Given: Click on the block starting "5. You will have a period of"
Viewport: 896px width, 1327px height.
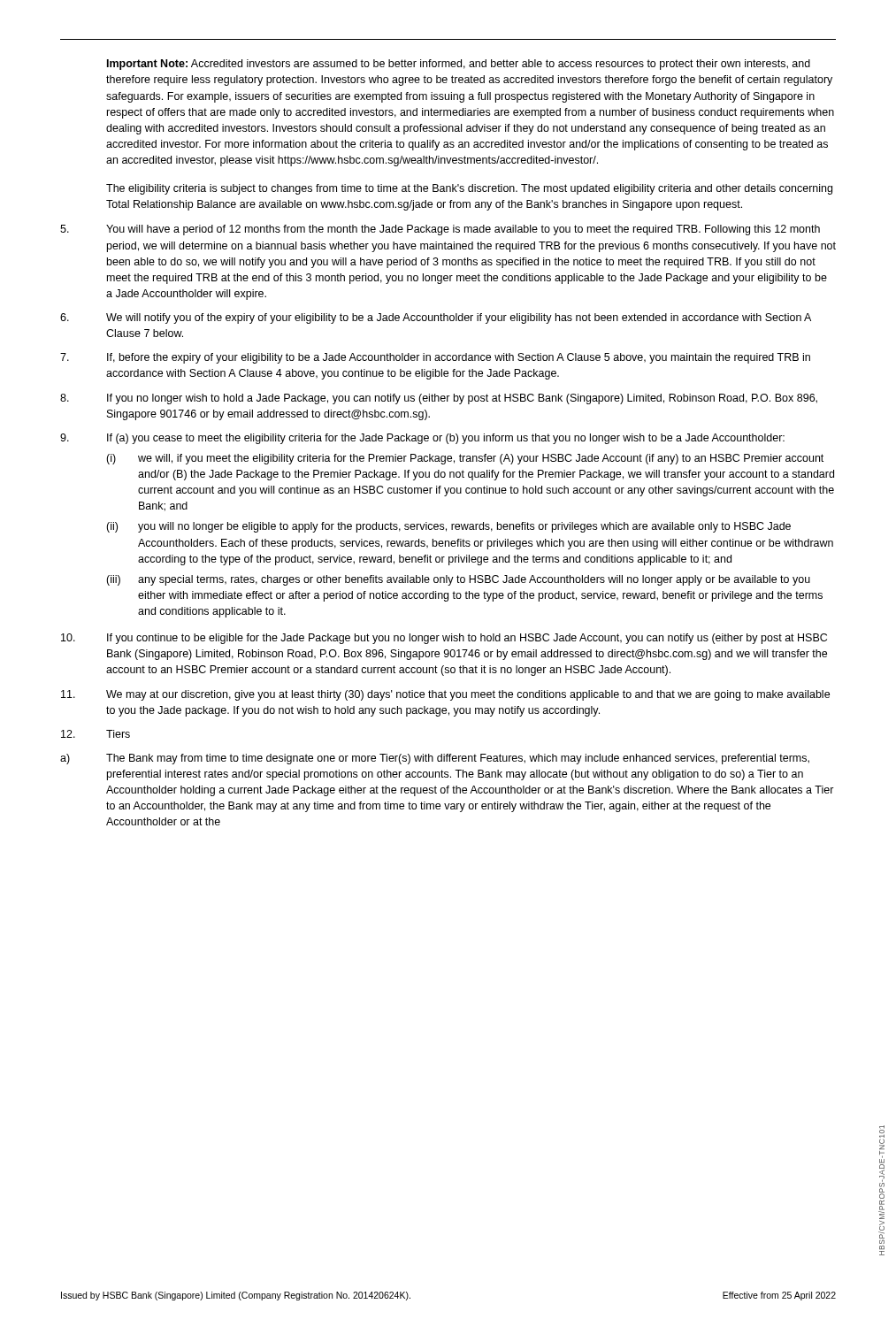Looking at the screenshot, I should pos(448,262).
